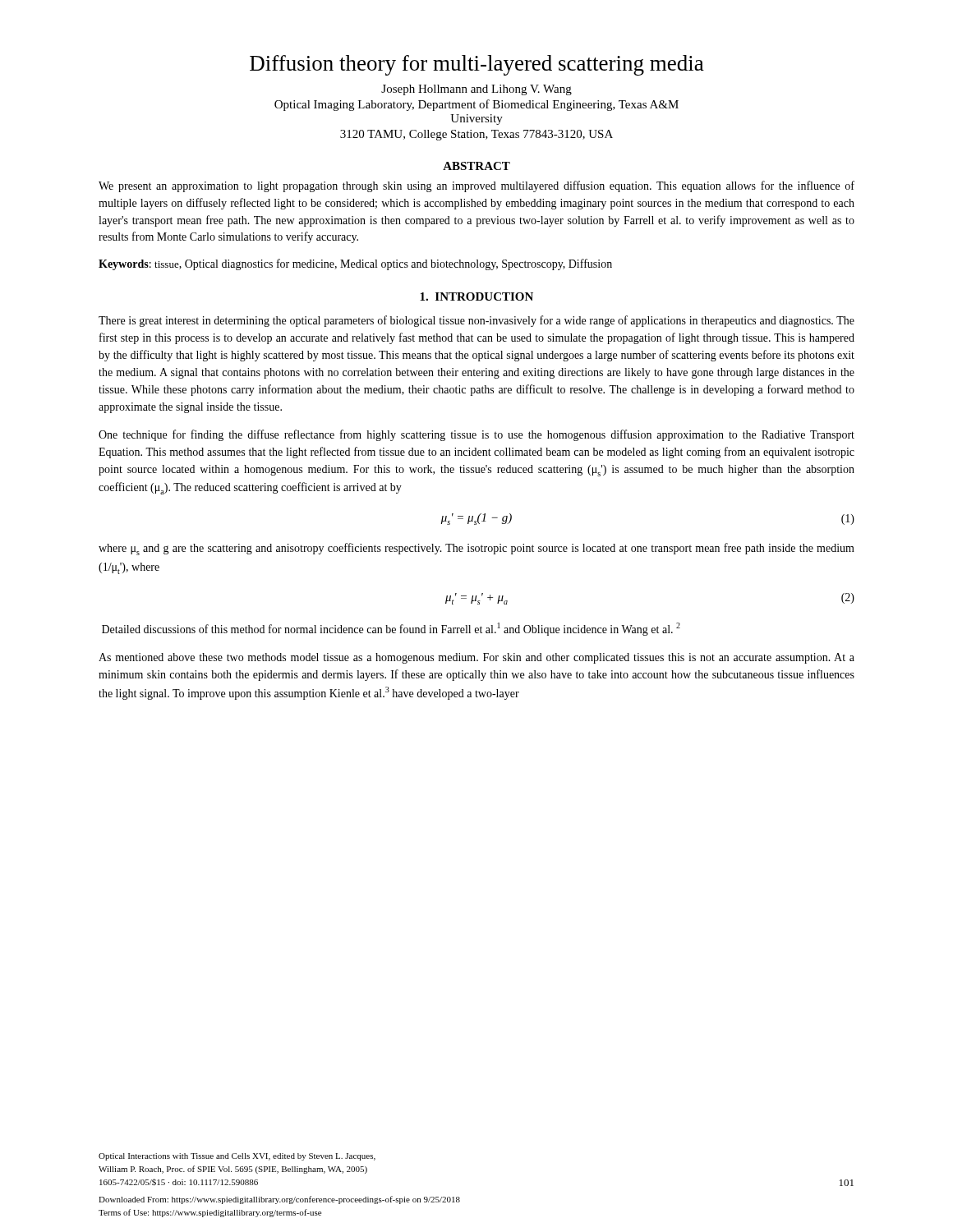Locate the text block that reads "where μs and g are the"

click(x=476, y=559)
